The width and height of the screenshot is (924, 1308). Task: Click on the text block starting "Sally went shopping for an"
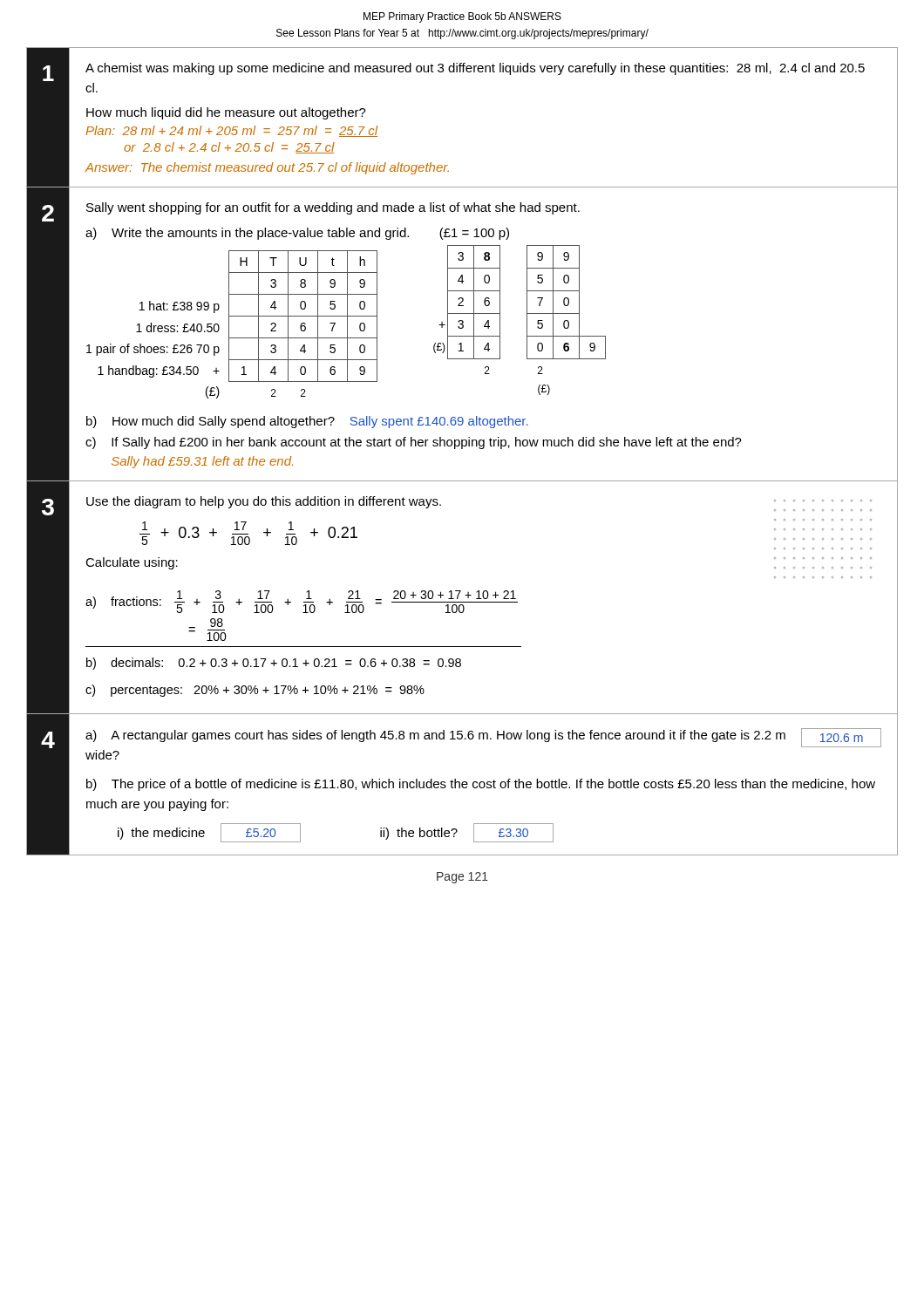point(333,207)
